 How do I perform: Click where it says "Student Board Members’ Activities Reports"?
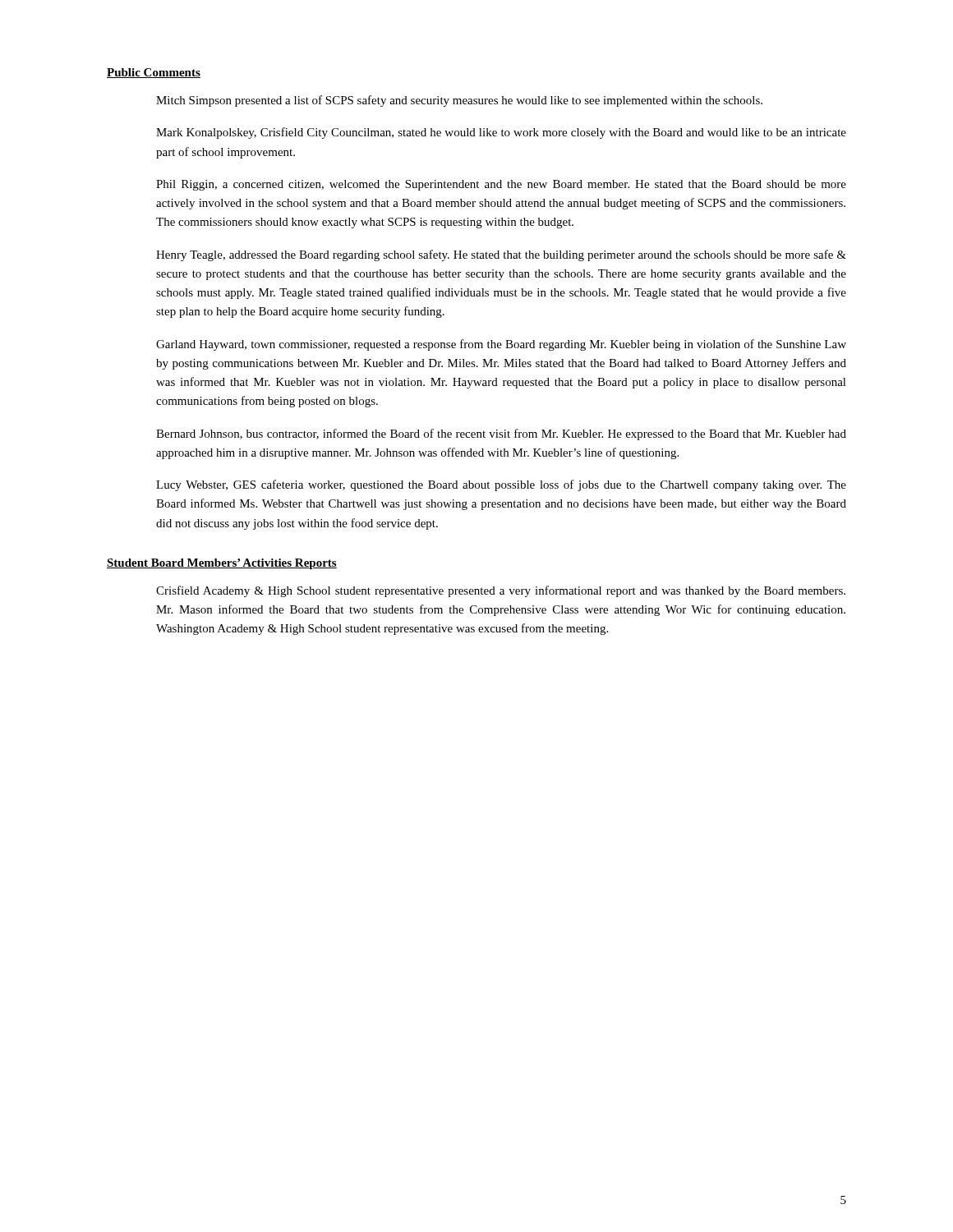(x=222, y=562)
